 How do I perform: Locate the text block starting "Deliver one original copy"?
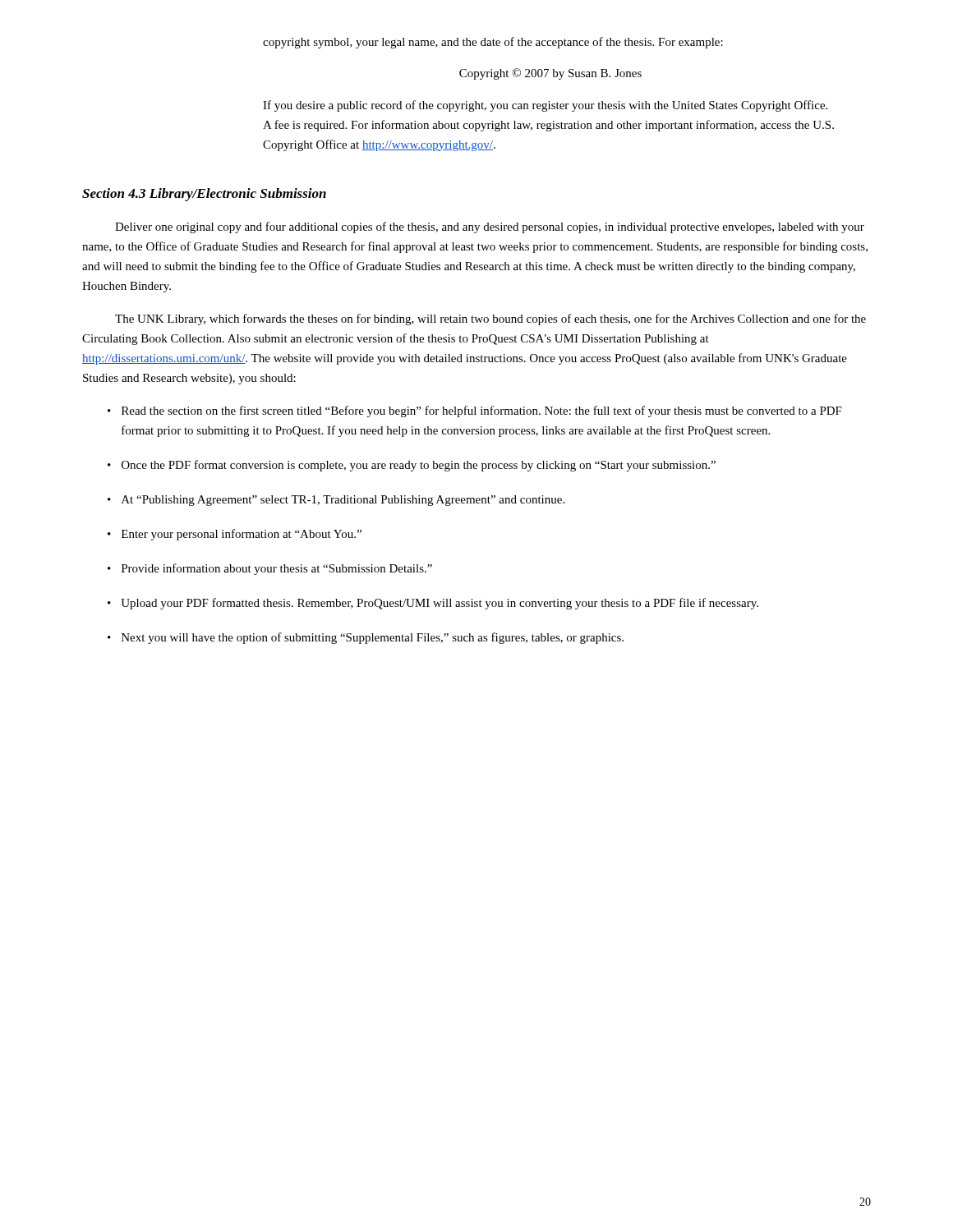475,256
